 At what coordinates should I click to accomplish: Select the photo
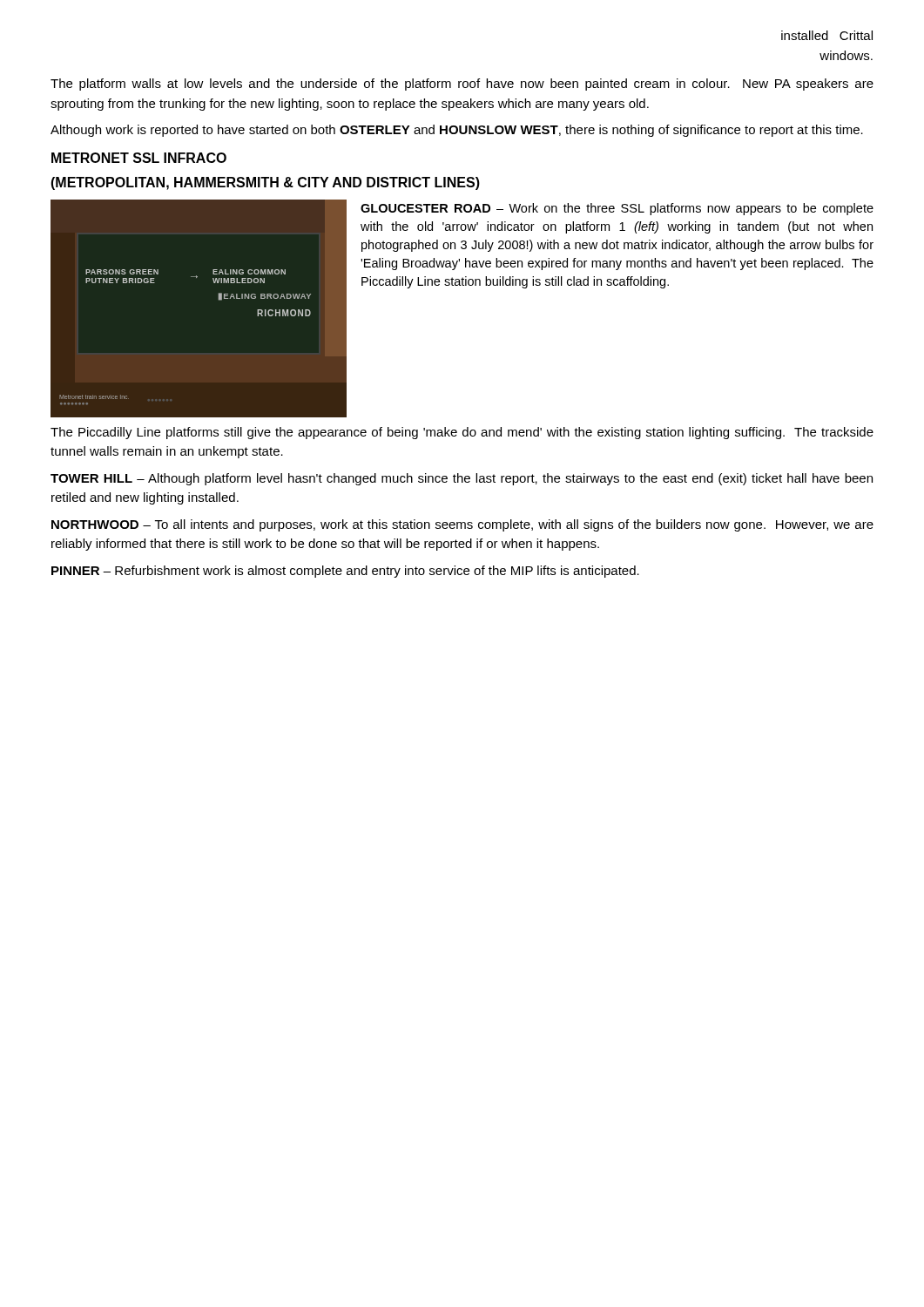[x=199, y=308]
